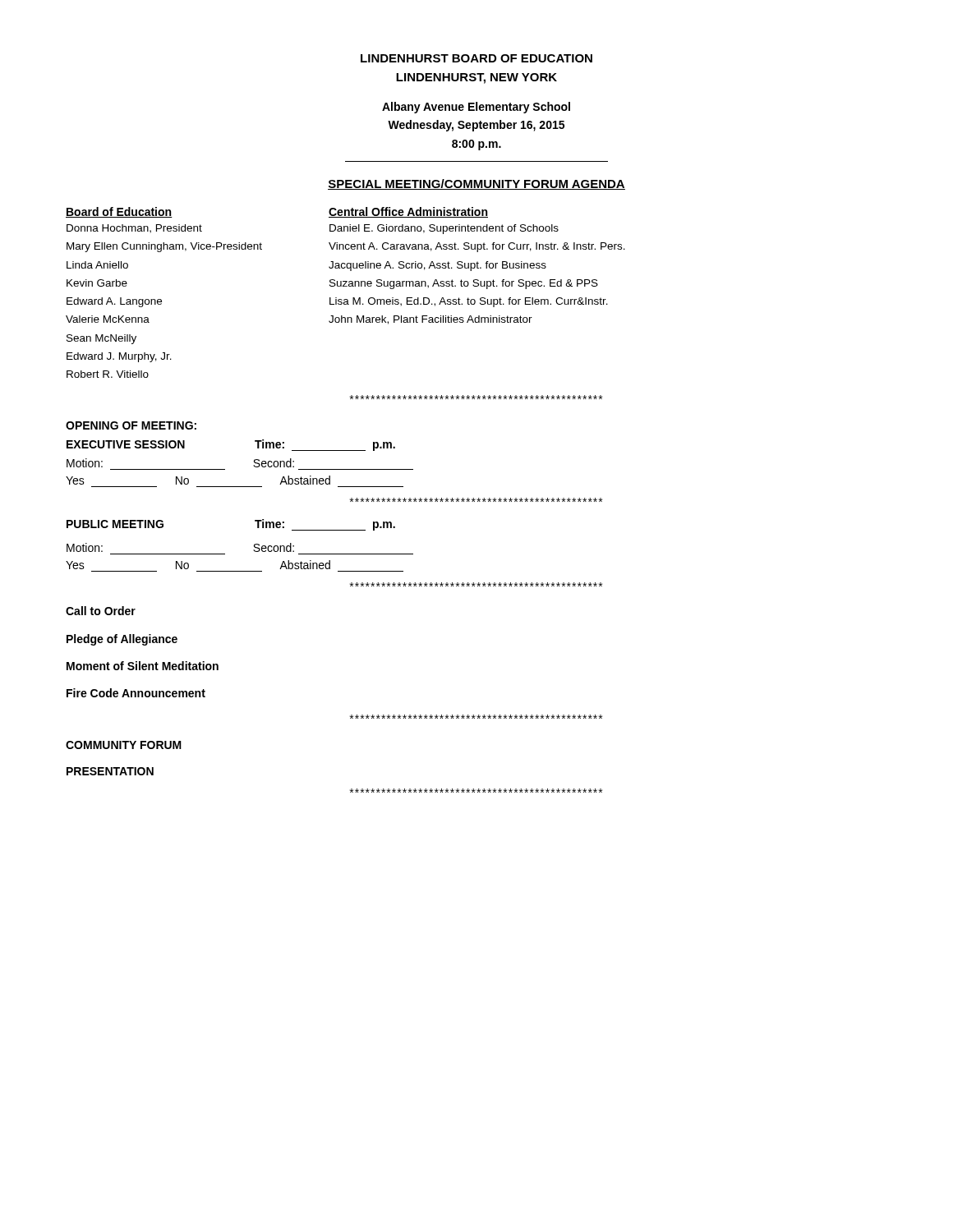The width and height of the screenshot is (953, 1232).
Task: Where is the passage that starts "EXECUTIVE SESSION Time: p.m. Motion: Second: Yes No"?
Action: 127,445
